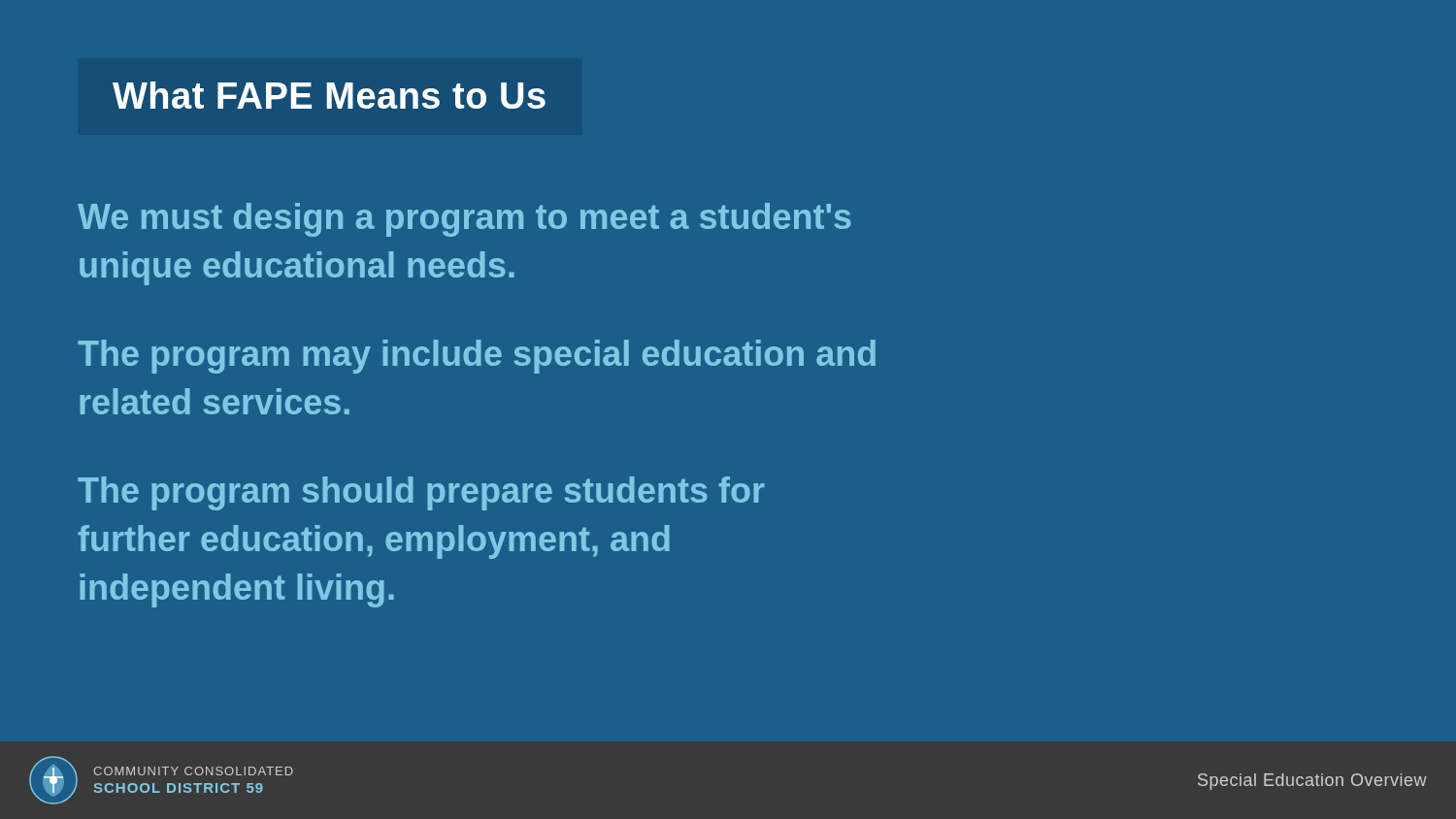This screenshot has height=819, width=1456.
Task: Select the title that says "What FAPE Means to Us"
Action: pyautogui.click(x=330, y=96)
